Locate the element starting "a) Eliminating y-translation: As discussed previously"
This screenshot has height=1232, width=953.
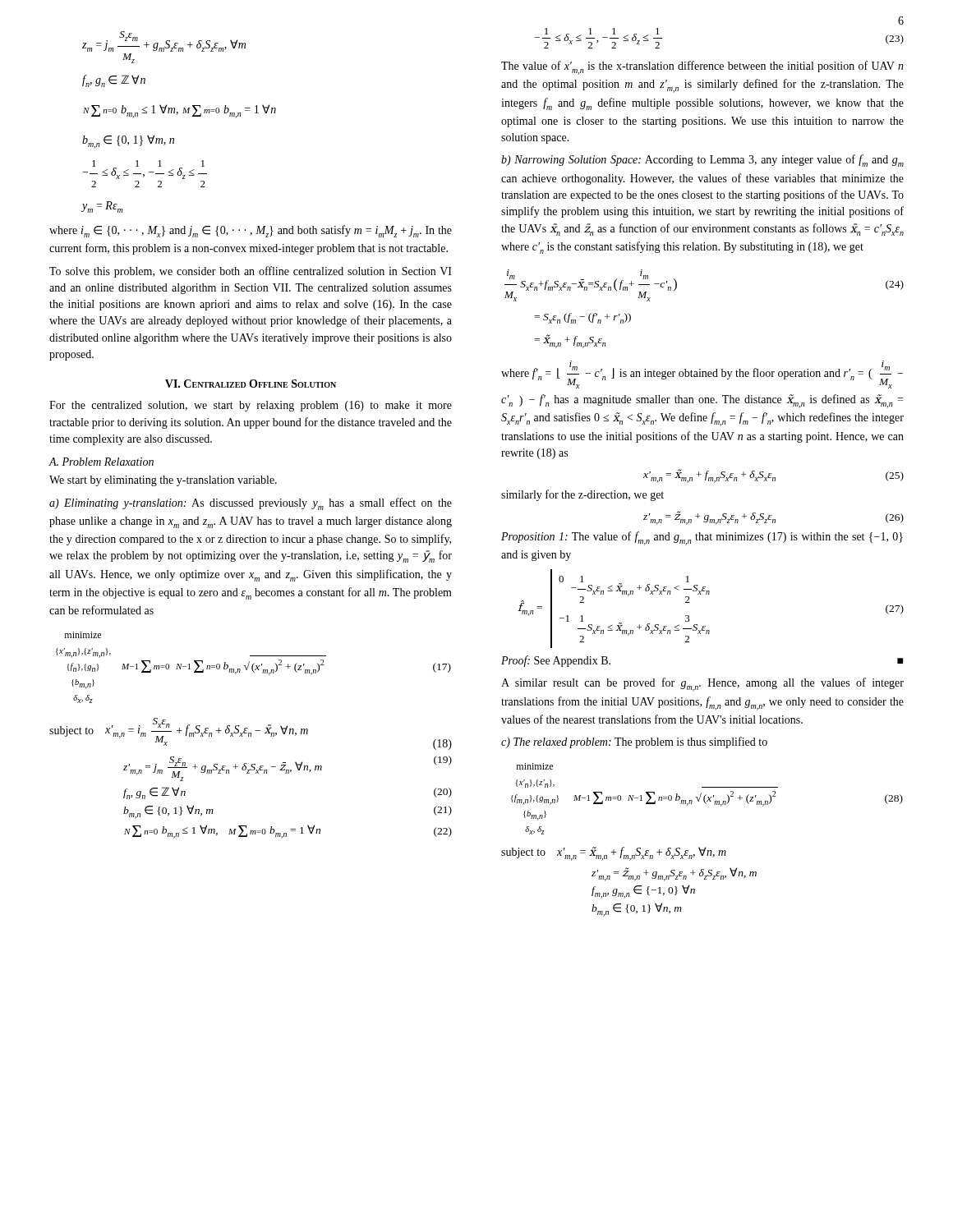point(251,557)
